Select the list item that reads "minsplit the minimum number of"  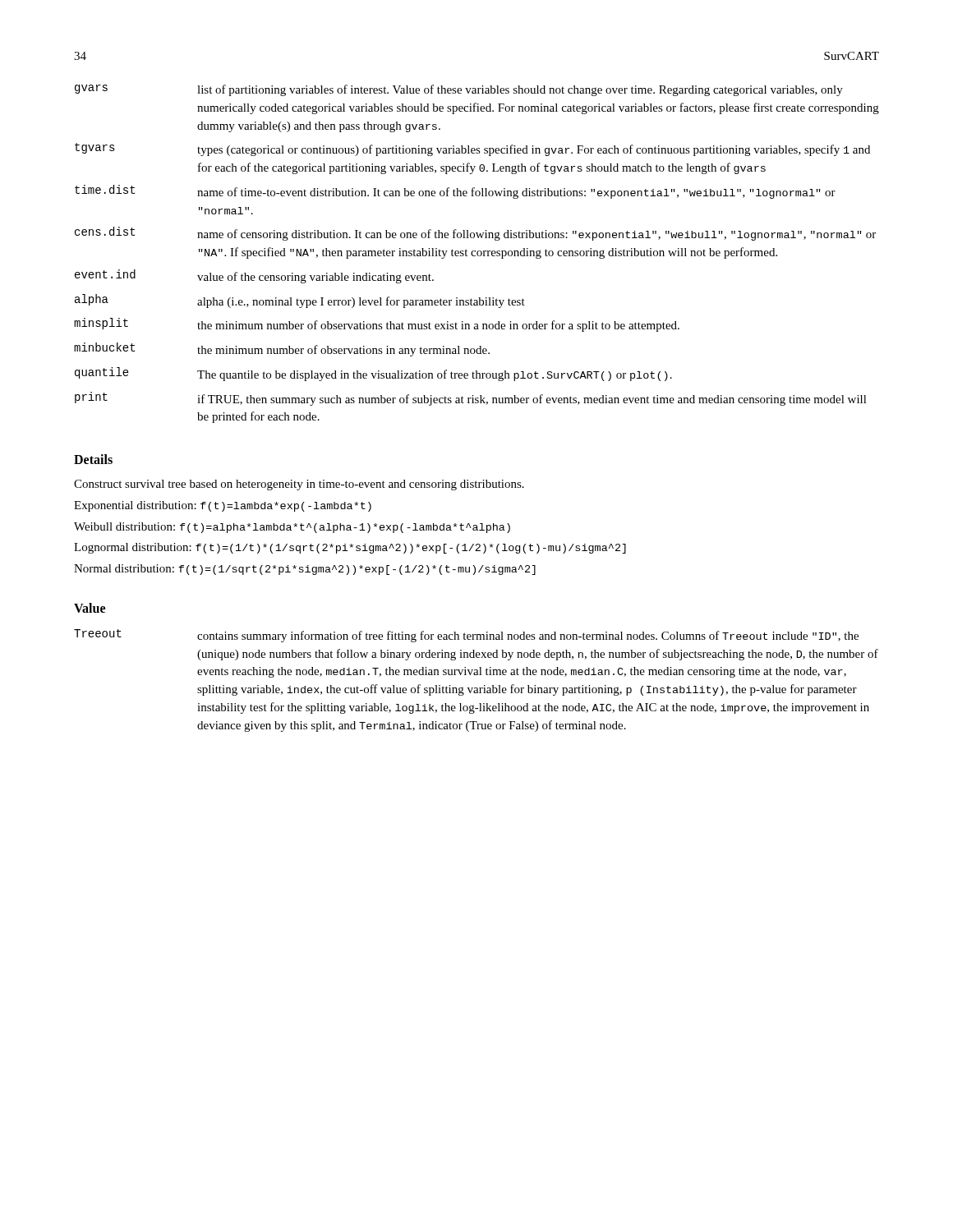click(x=476, y=326)
